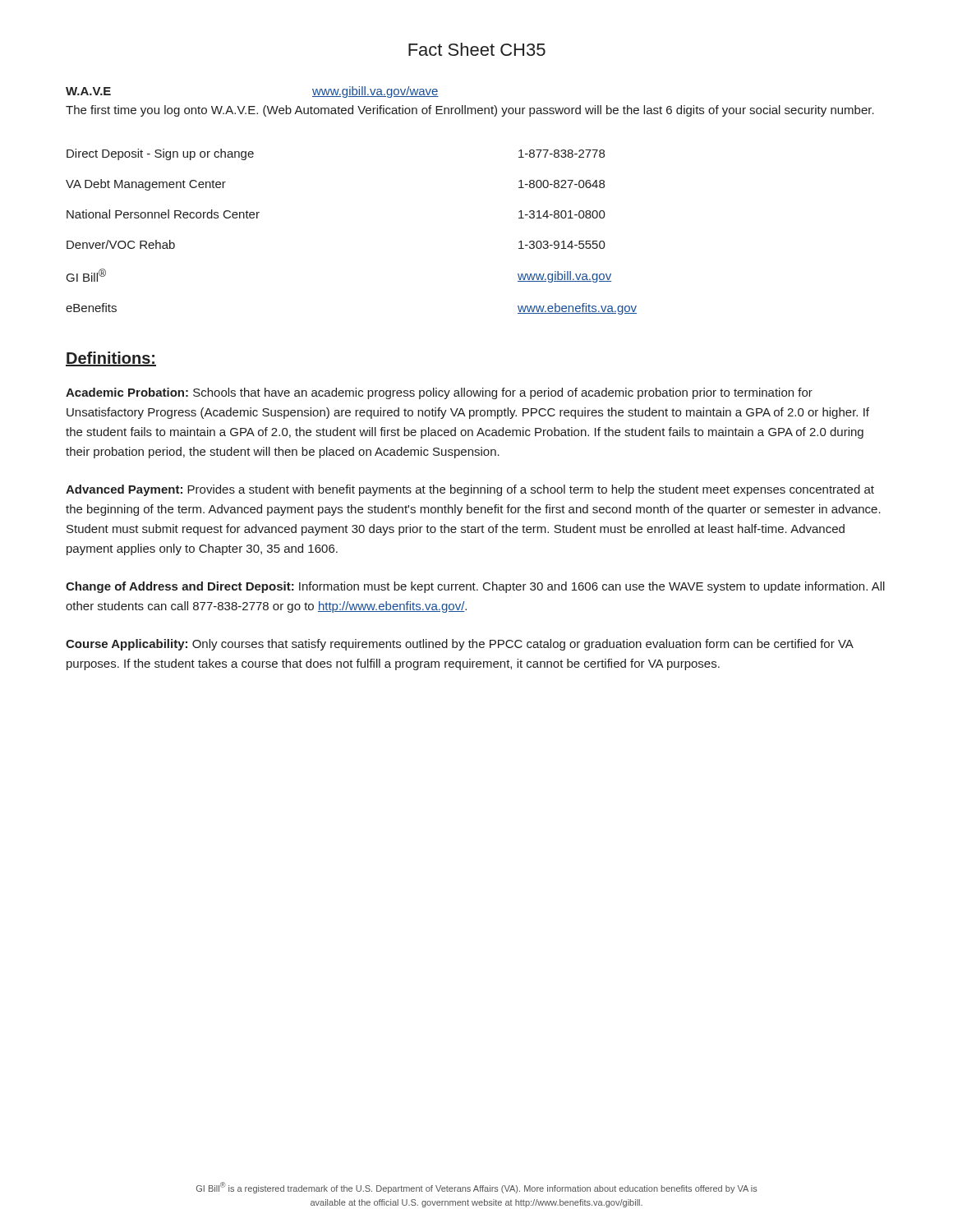Navigate to the text block starting "Academic Probation: Schools that have an academic"
The width and height of the screenshot is (953, 1232).
point(467,421)
